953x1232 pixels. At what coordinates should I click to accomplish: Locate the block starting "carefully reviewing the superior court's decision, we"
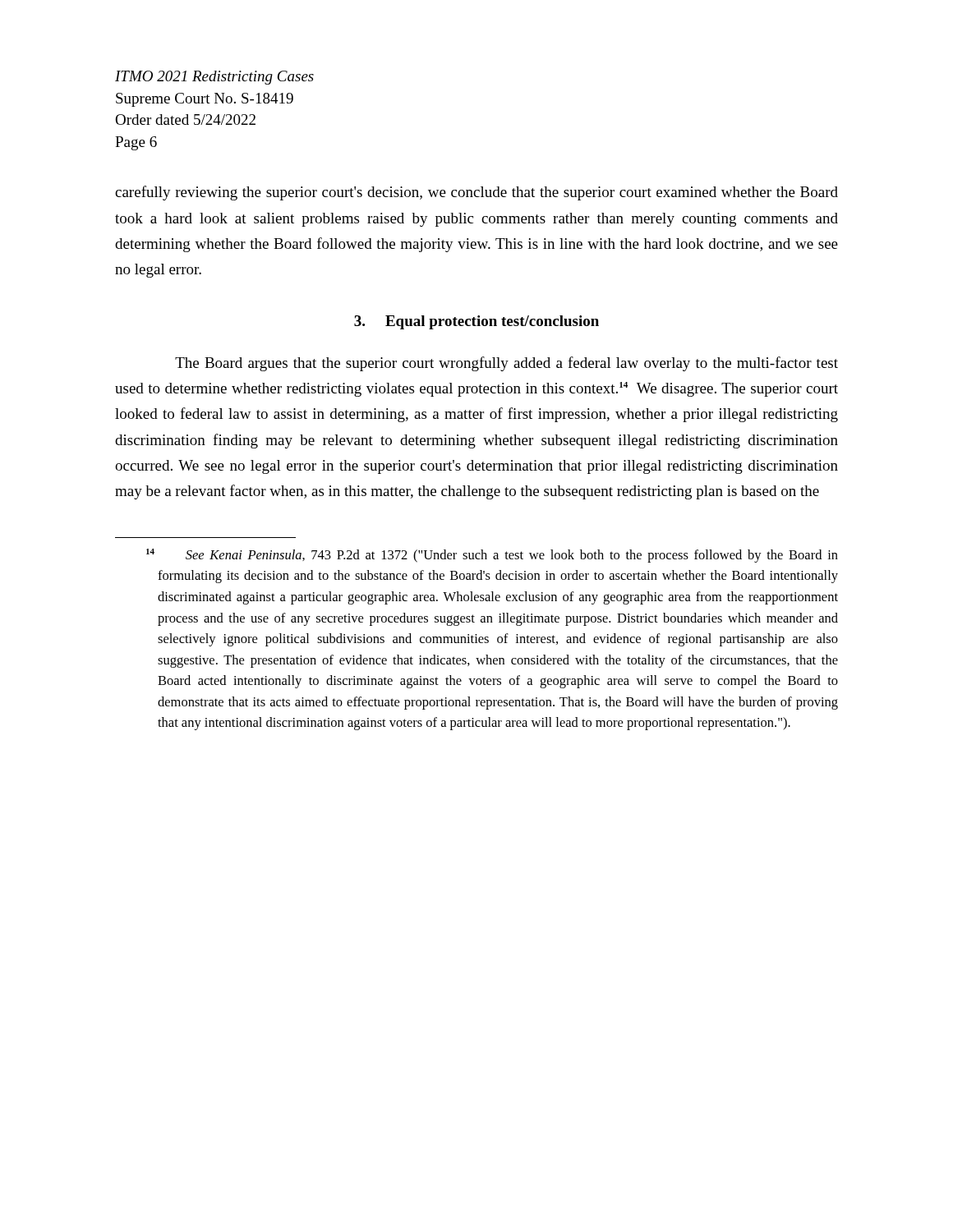[476, 231]
